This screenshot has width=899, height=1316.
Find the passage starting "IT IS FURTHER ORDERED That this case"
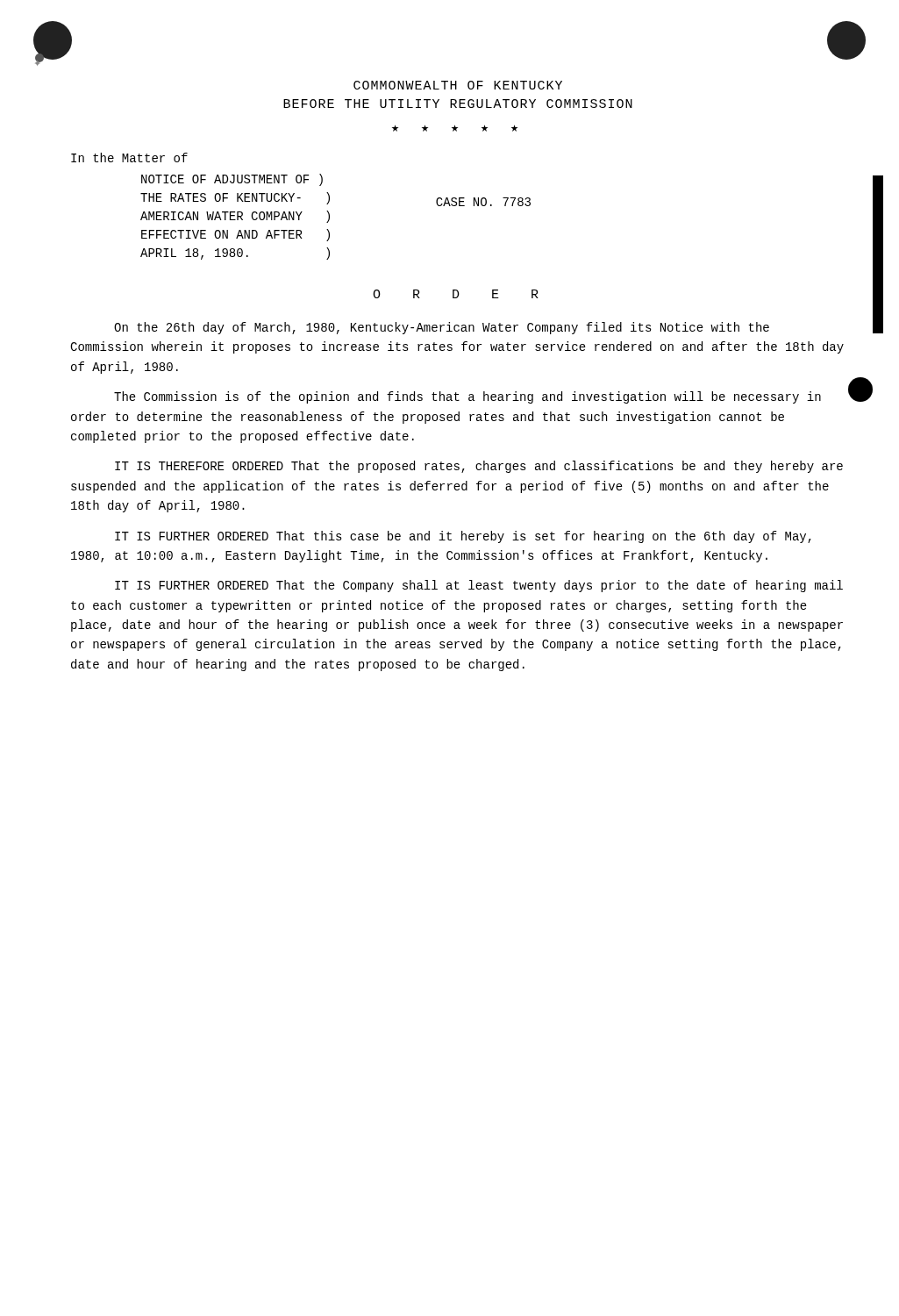tap(442, 546)
